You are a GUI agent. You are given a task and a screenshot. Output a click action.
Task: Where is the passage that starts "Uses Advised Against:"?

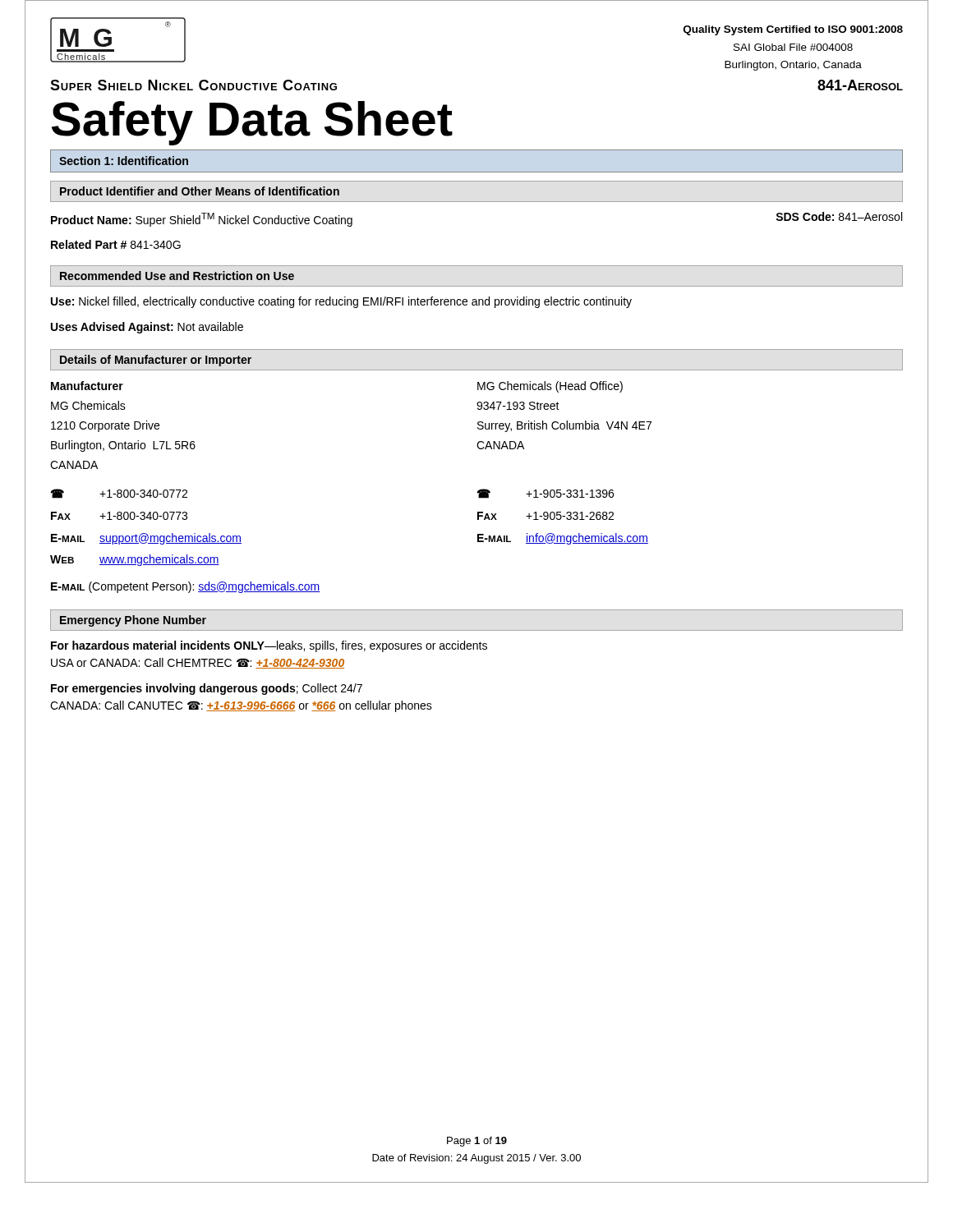pos(147,327)
